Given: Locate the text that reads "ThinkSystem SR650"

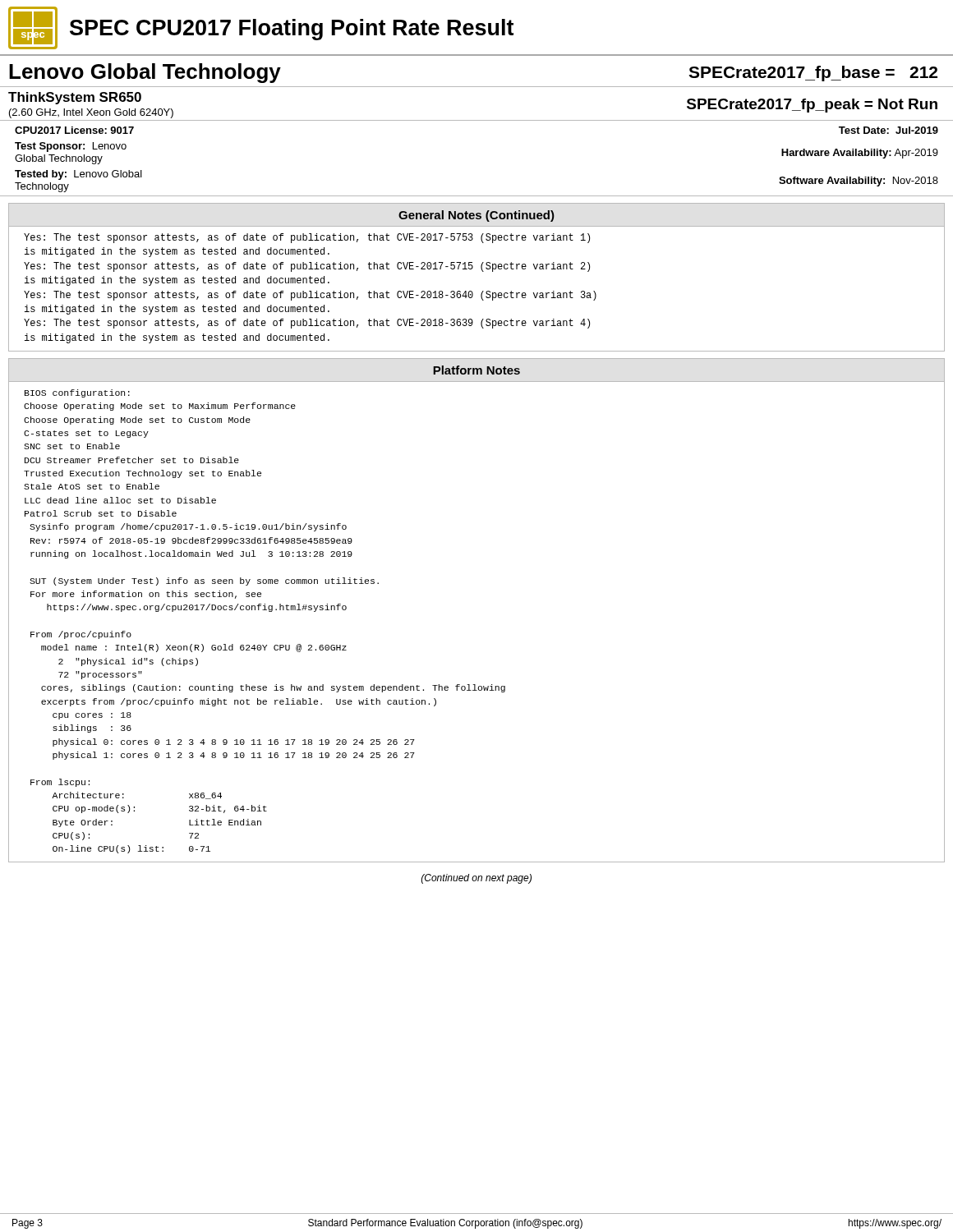Looking at the screenshot, I should point(75,97).
